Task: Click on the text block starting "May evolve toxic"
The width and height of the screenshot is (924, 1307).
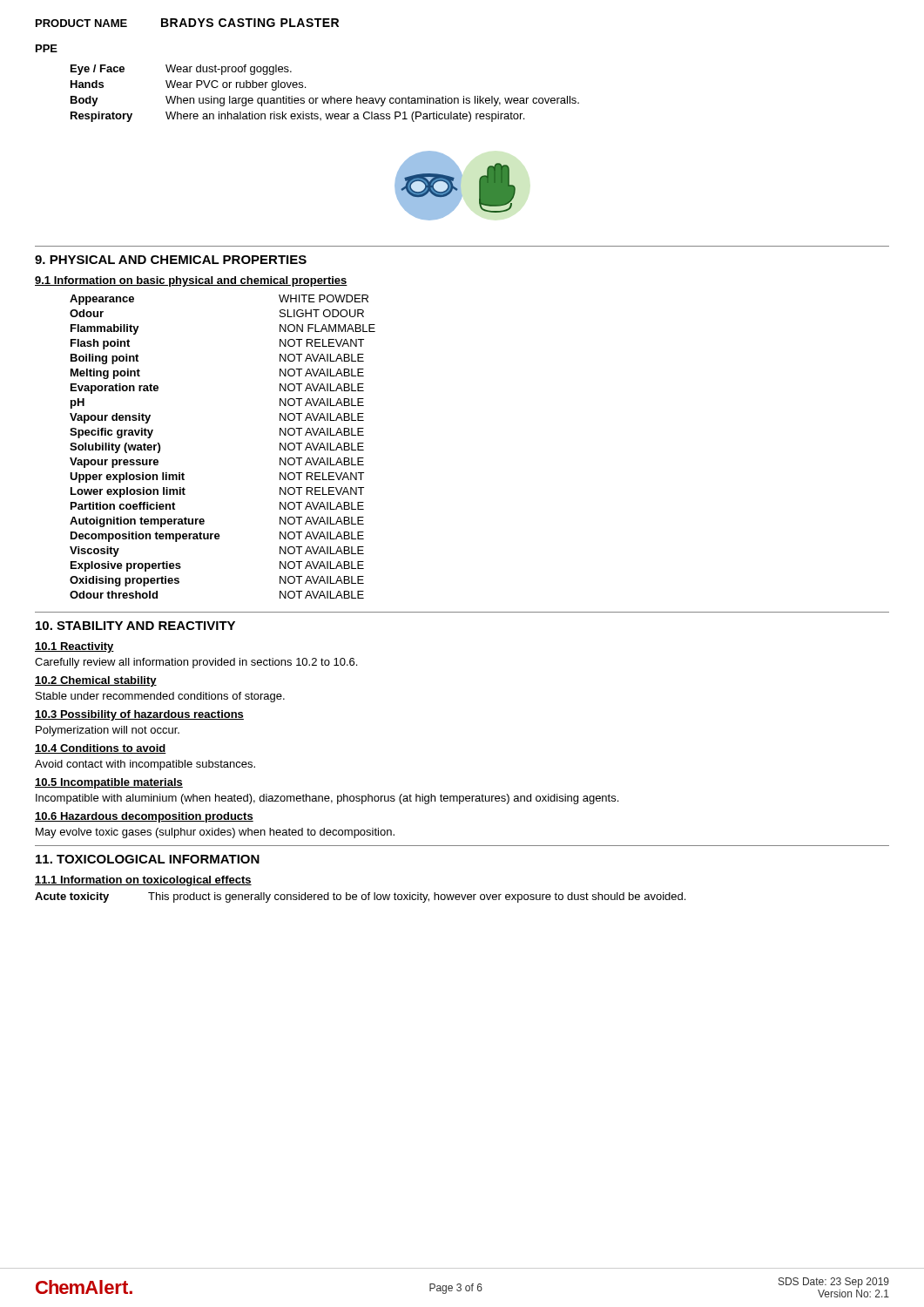Action: click(215, 832)
